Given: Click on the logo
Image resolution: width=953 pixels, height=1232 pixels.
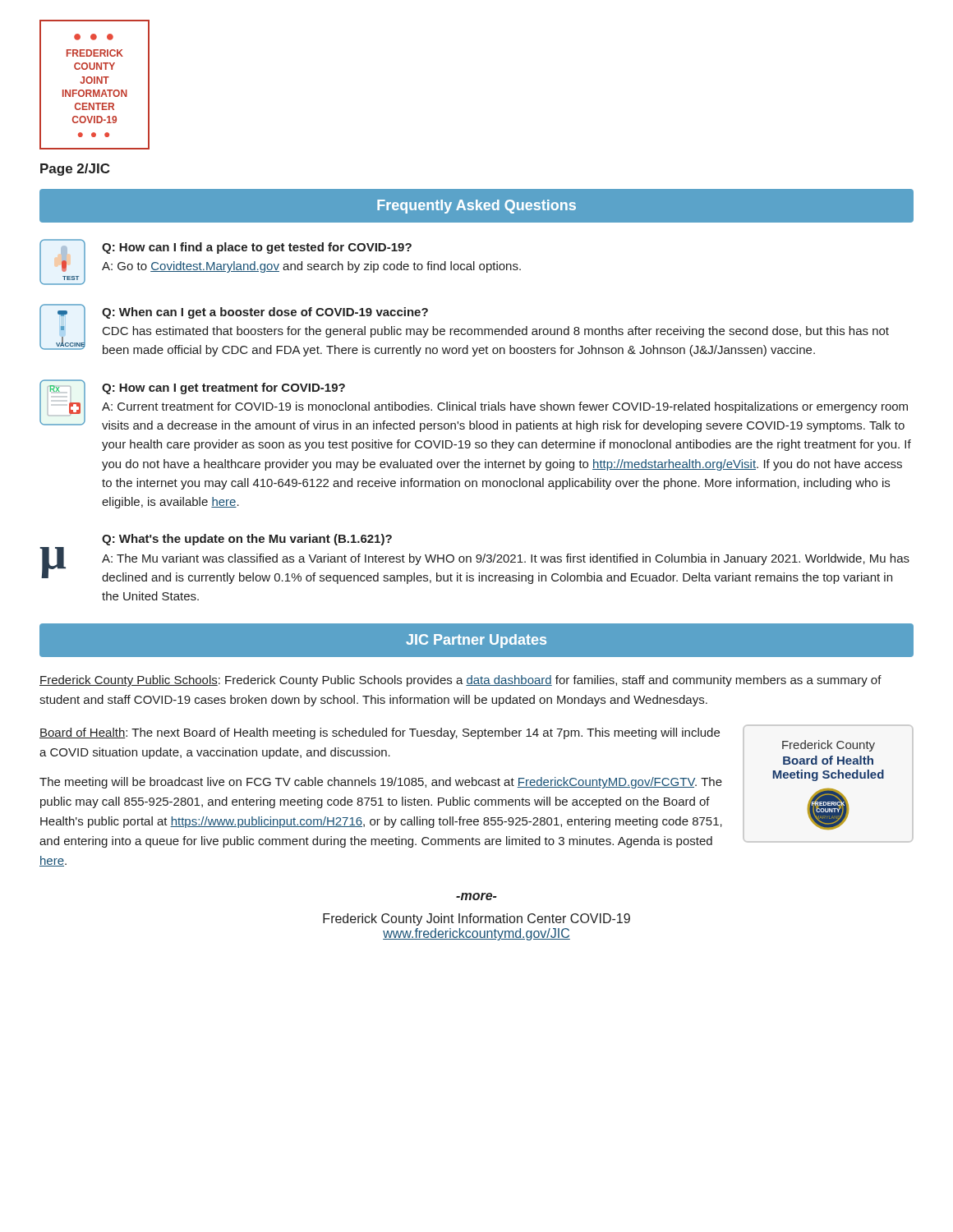Looking at the screenshot, I should (476, 85).
